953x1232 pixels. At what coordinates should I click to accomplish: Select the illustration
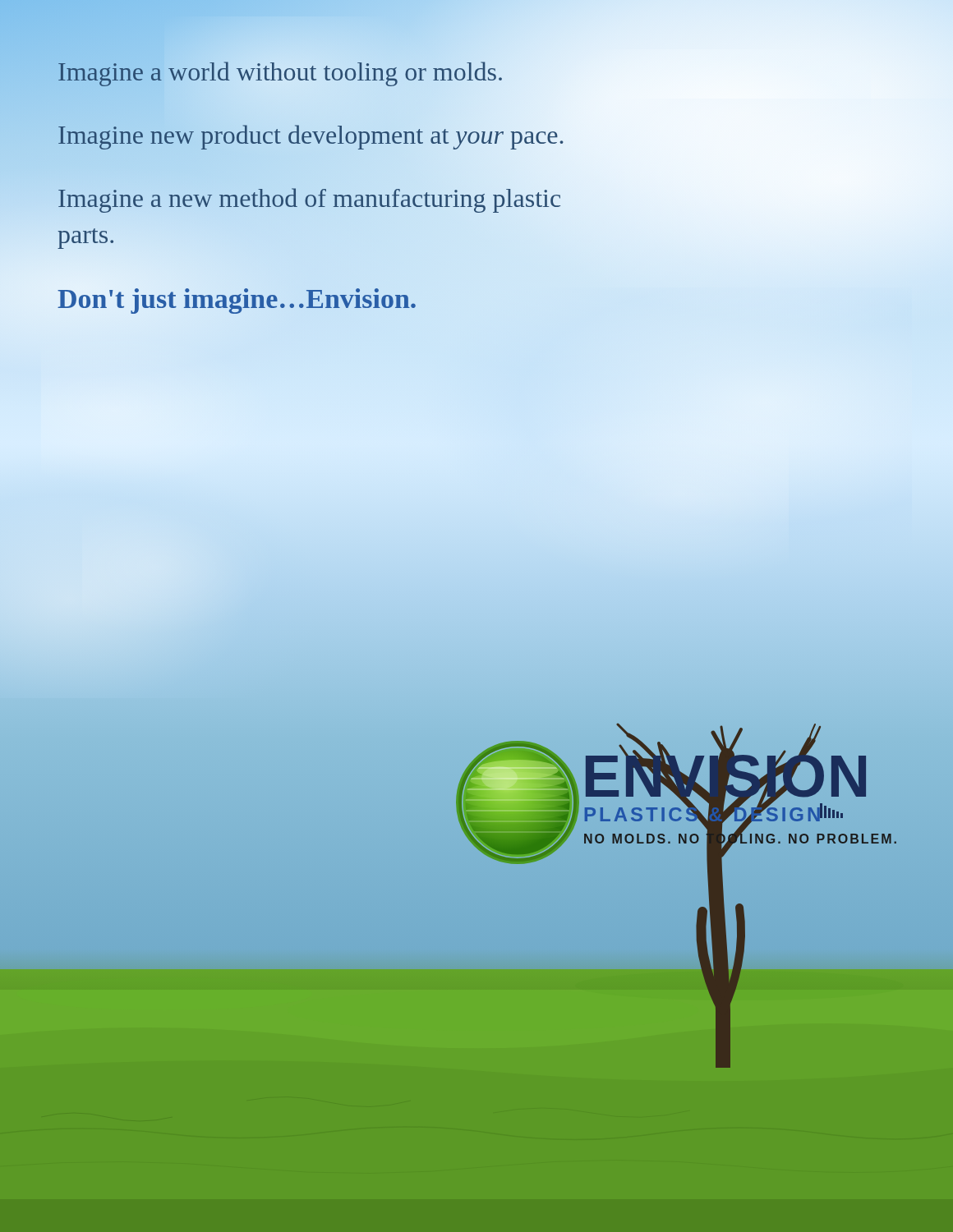pyautogui.click(x=476, y=616)
